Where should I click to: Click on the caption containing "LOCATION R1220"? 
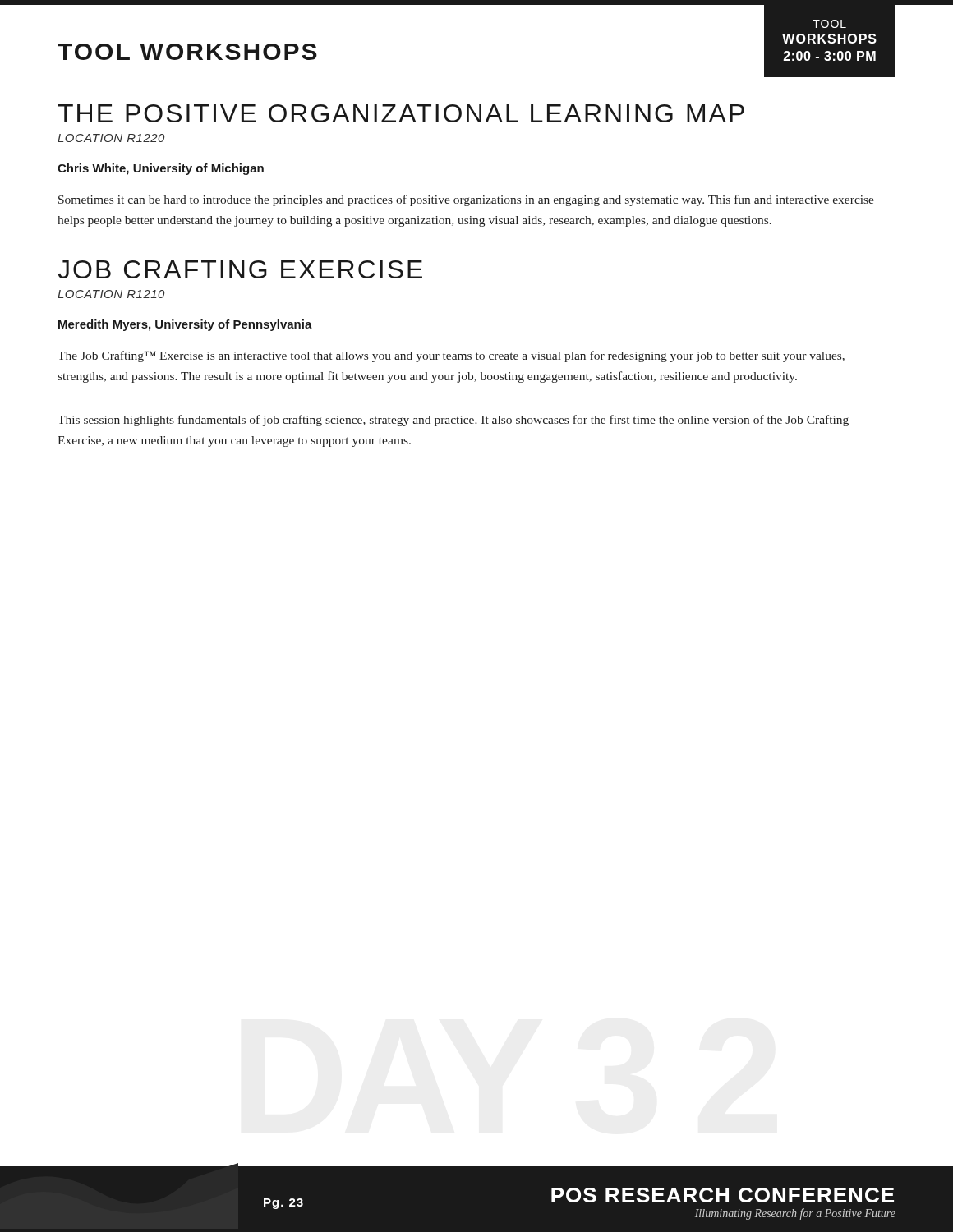click(x=111, y=138)
